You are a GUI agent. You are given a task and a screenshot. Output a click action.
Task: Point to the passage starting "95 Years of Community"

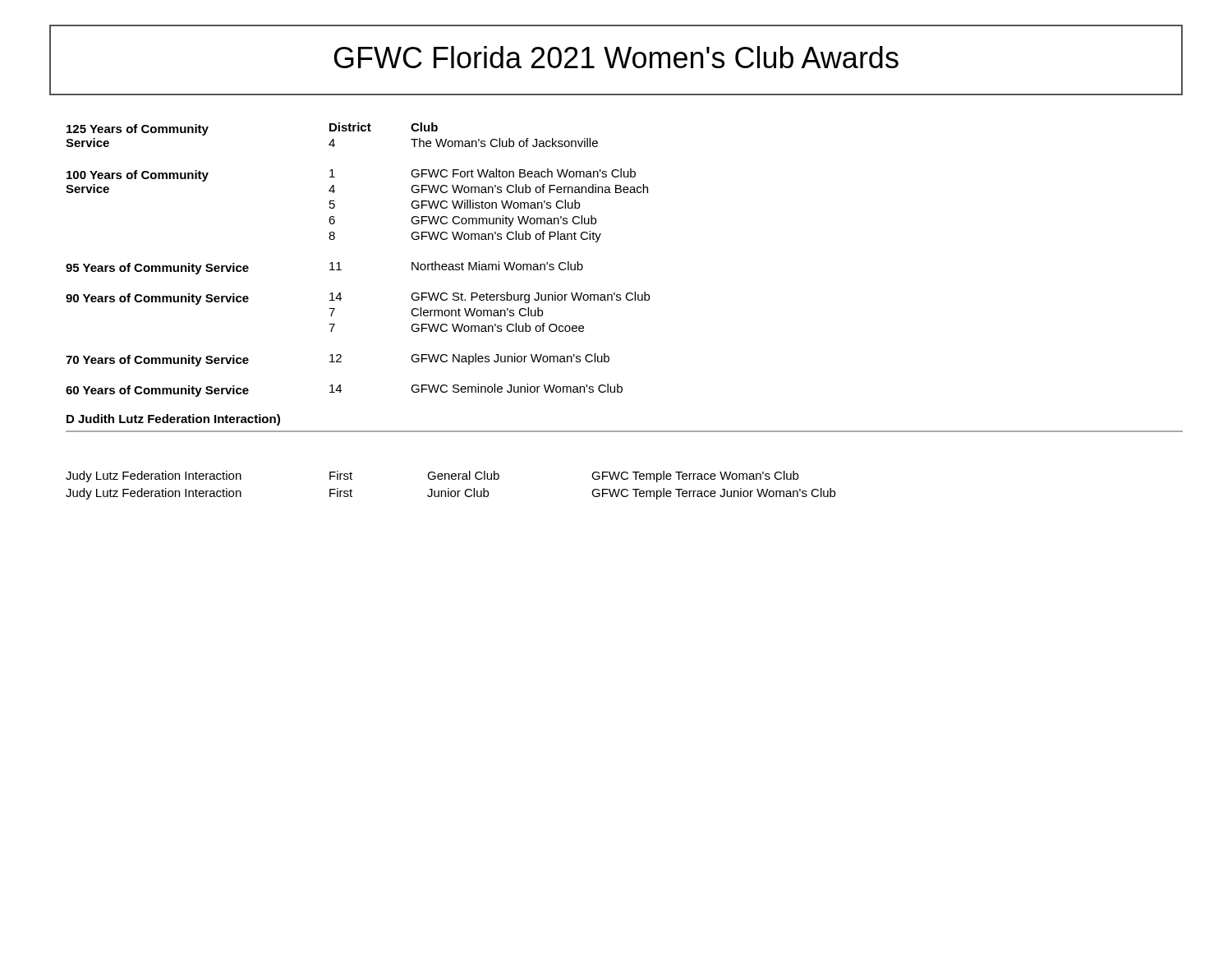pos(157,267)
